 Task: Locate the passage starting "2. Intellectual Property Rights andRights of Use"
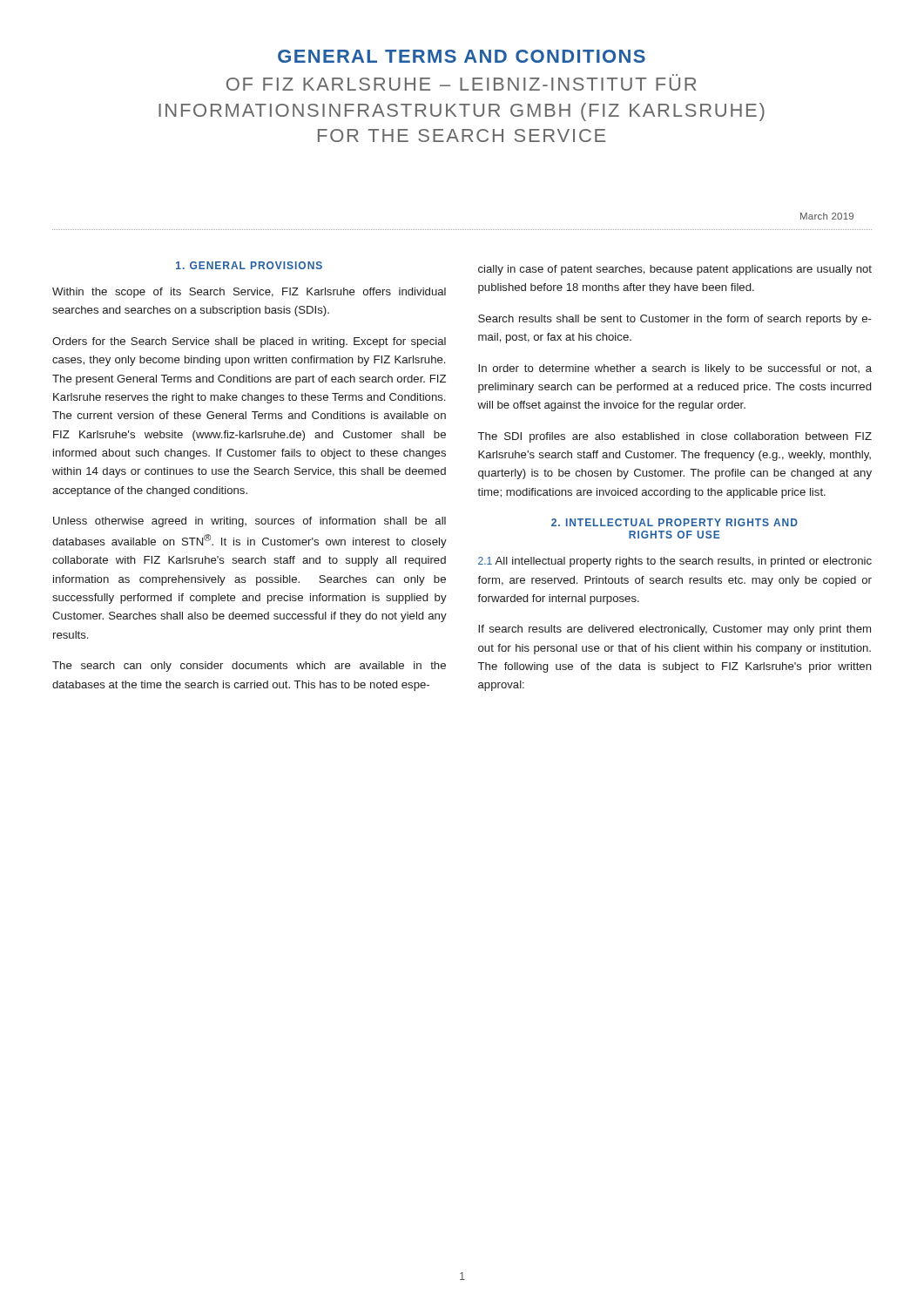(x=675, y=529)
